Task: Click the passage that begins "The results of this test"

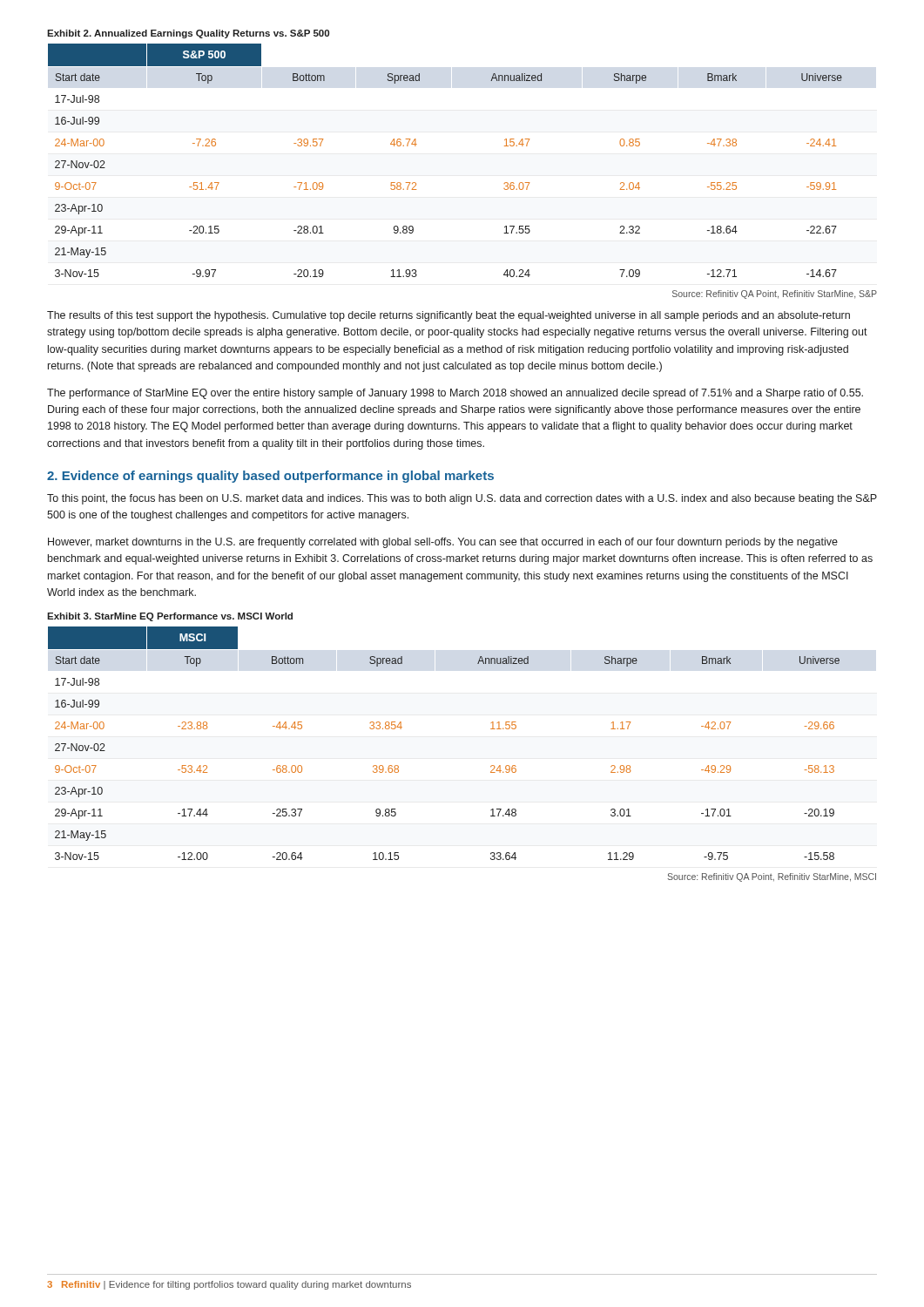Action: (x=457, y=341)
